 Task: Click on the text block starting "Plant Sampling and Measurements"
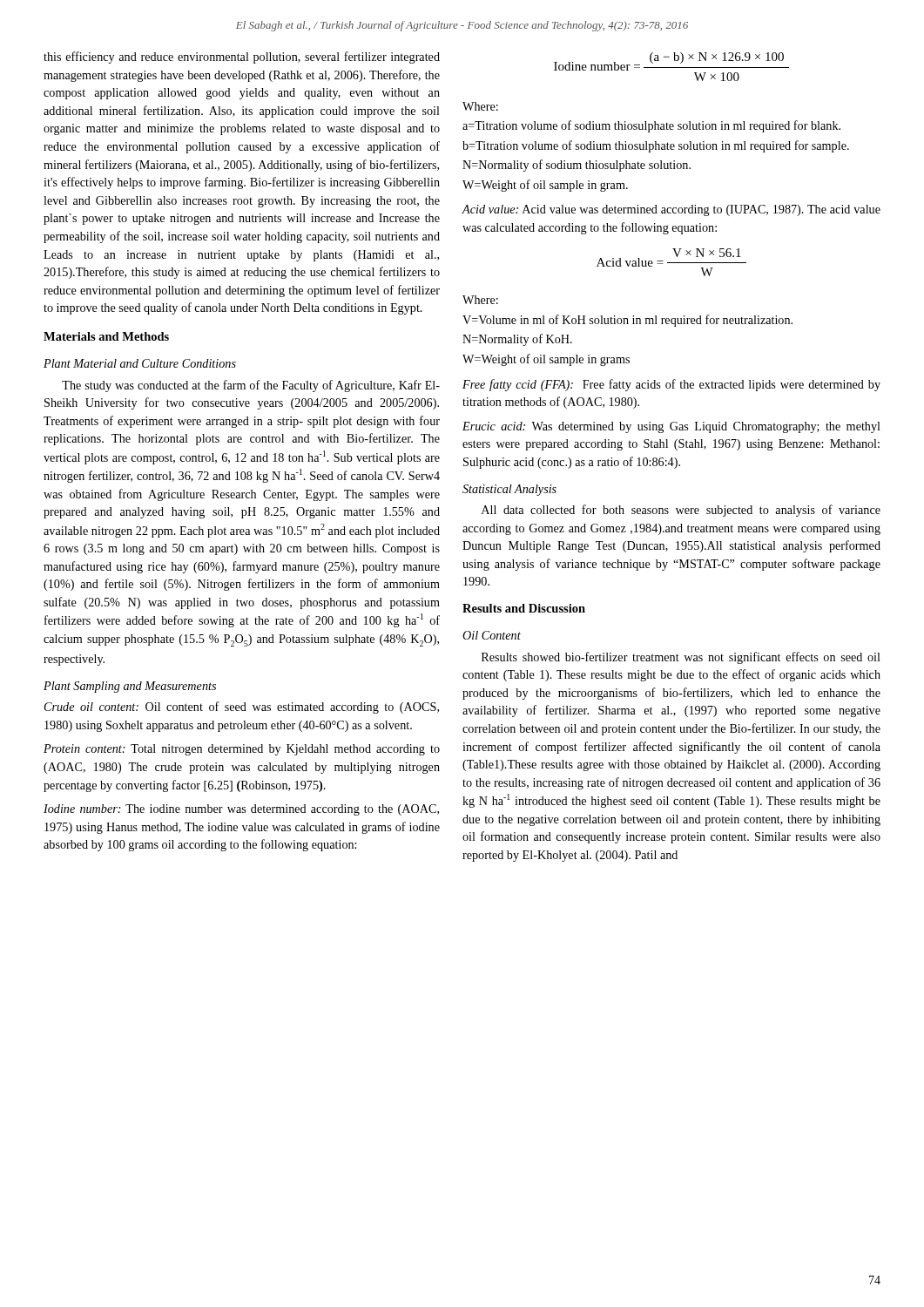(130, 685)
